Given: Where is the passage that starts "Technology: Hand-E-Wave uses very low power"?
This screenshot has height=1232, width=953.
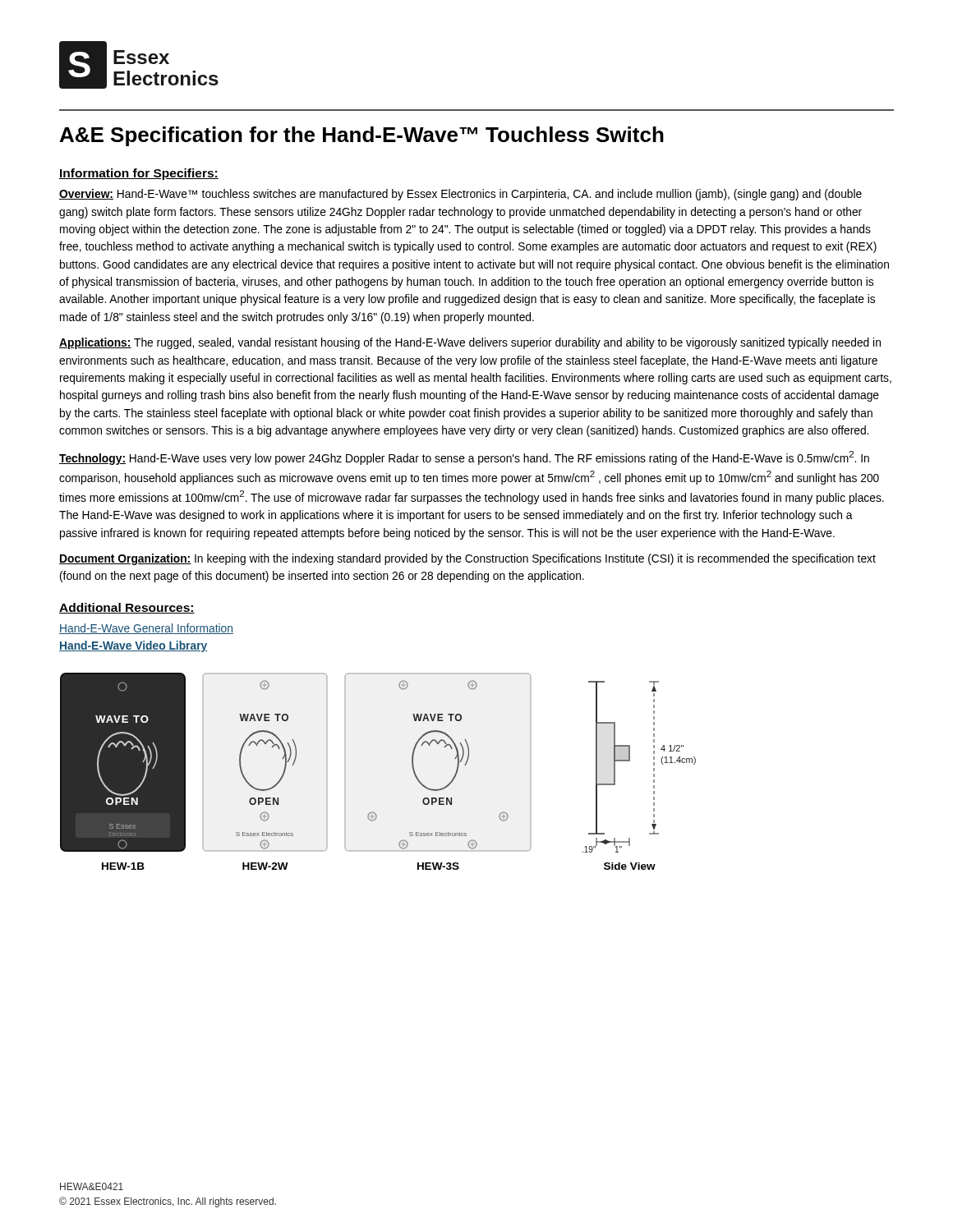Looking at the screenshot, I should [x=472, y=495].
